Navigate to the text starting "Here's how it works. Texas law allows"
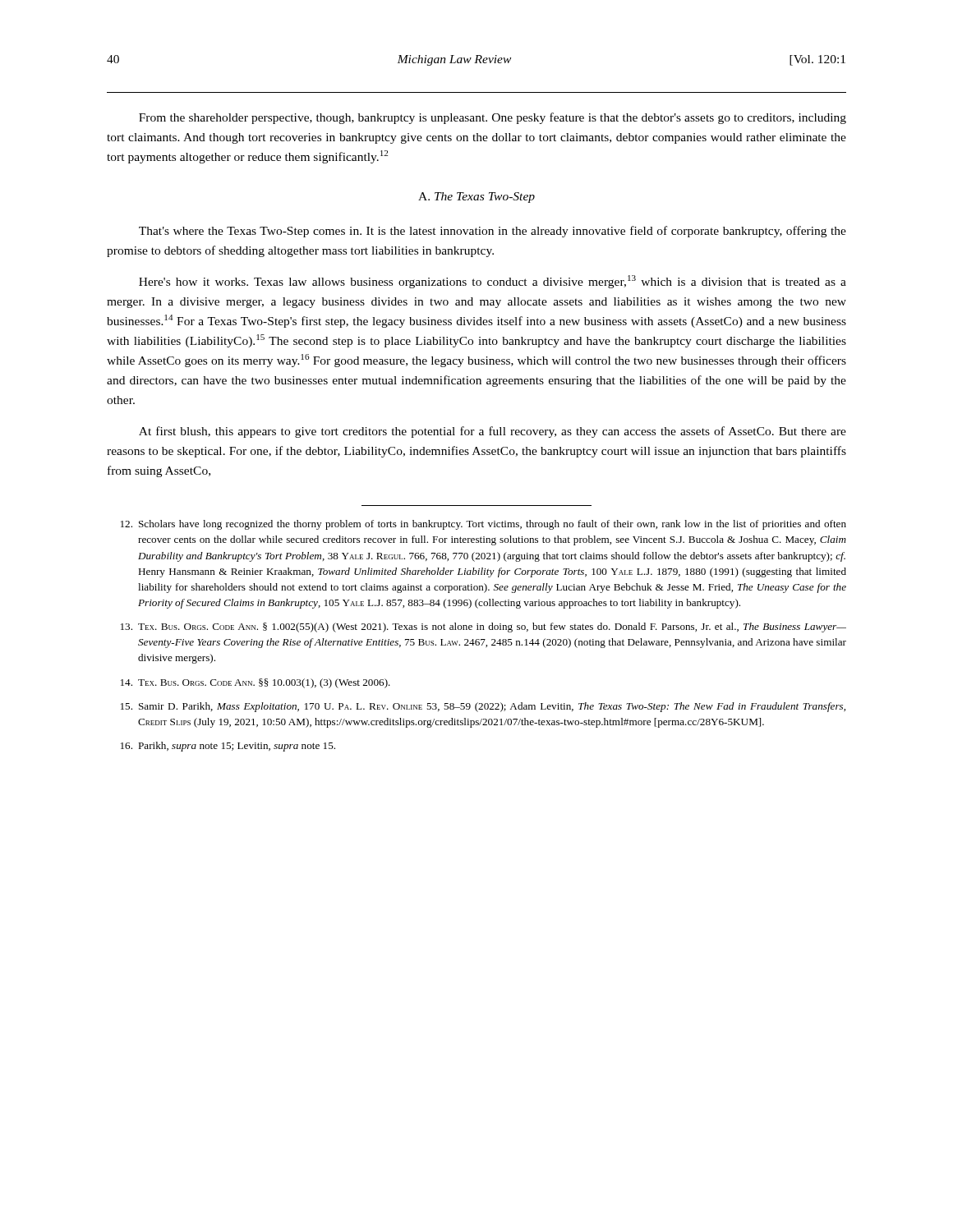 point(476,341)
